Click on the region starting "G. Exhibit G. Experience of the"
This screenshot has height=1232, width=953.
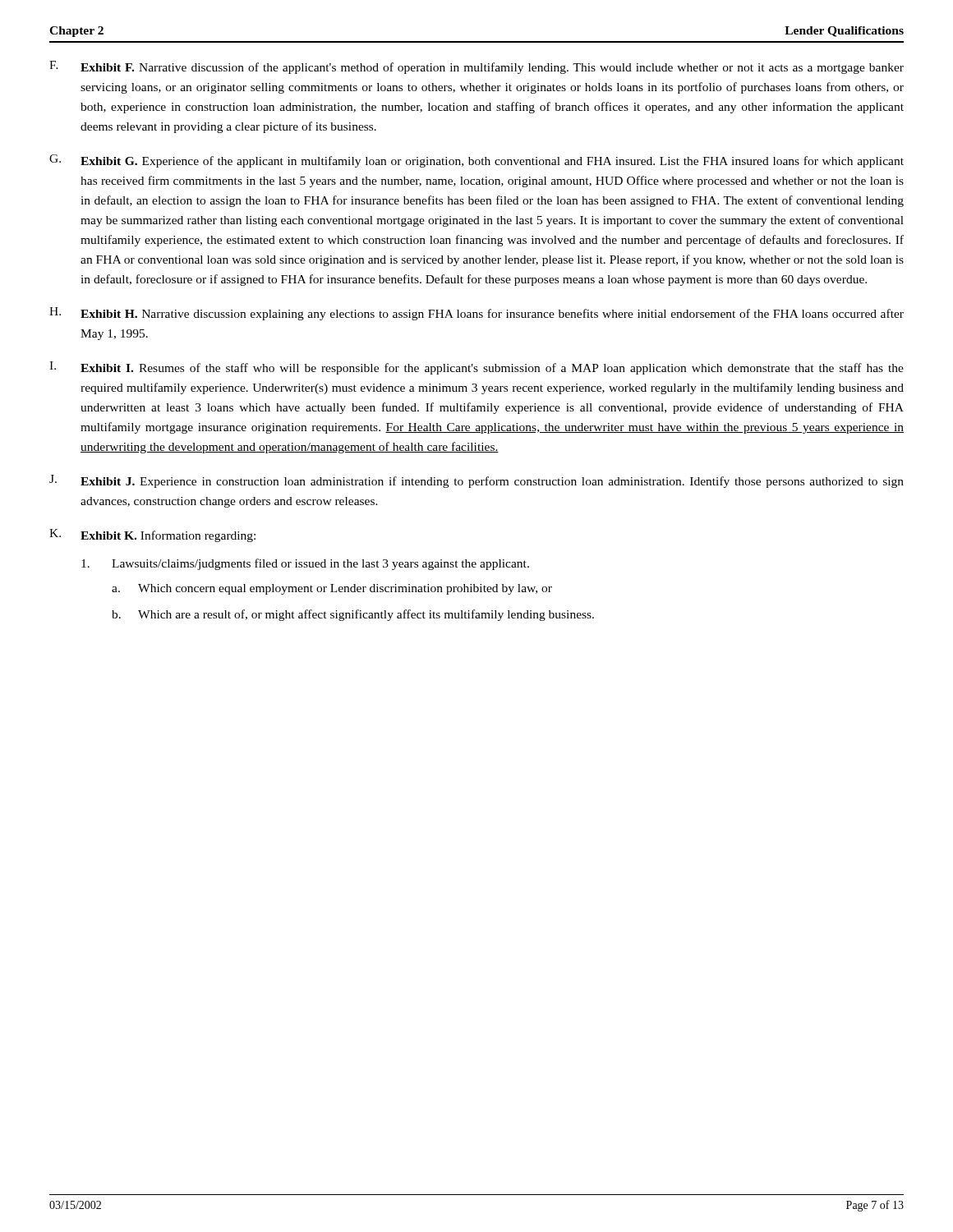[x=476, y=220]
